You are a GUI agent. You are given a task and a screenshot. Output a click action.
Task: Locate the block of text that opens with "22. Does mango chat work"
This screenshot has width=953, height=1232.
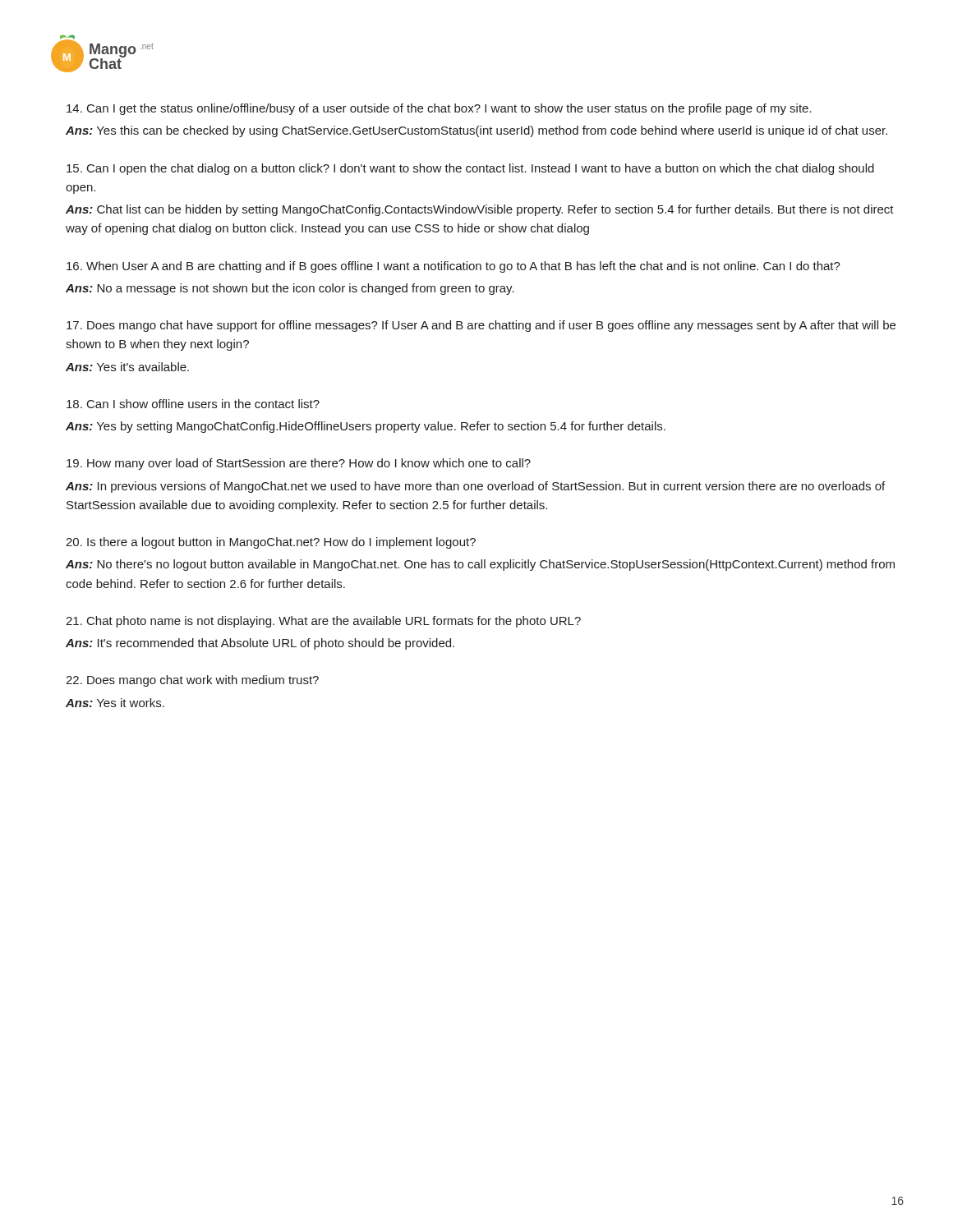tap(192, 681)
